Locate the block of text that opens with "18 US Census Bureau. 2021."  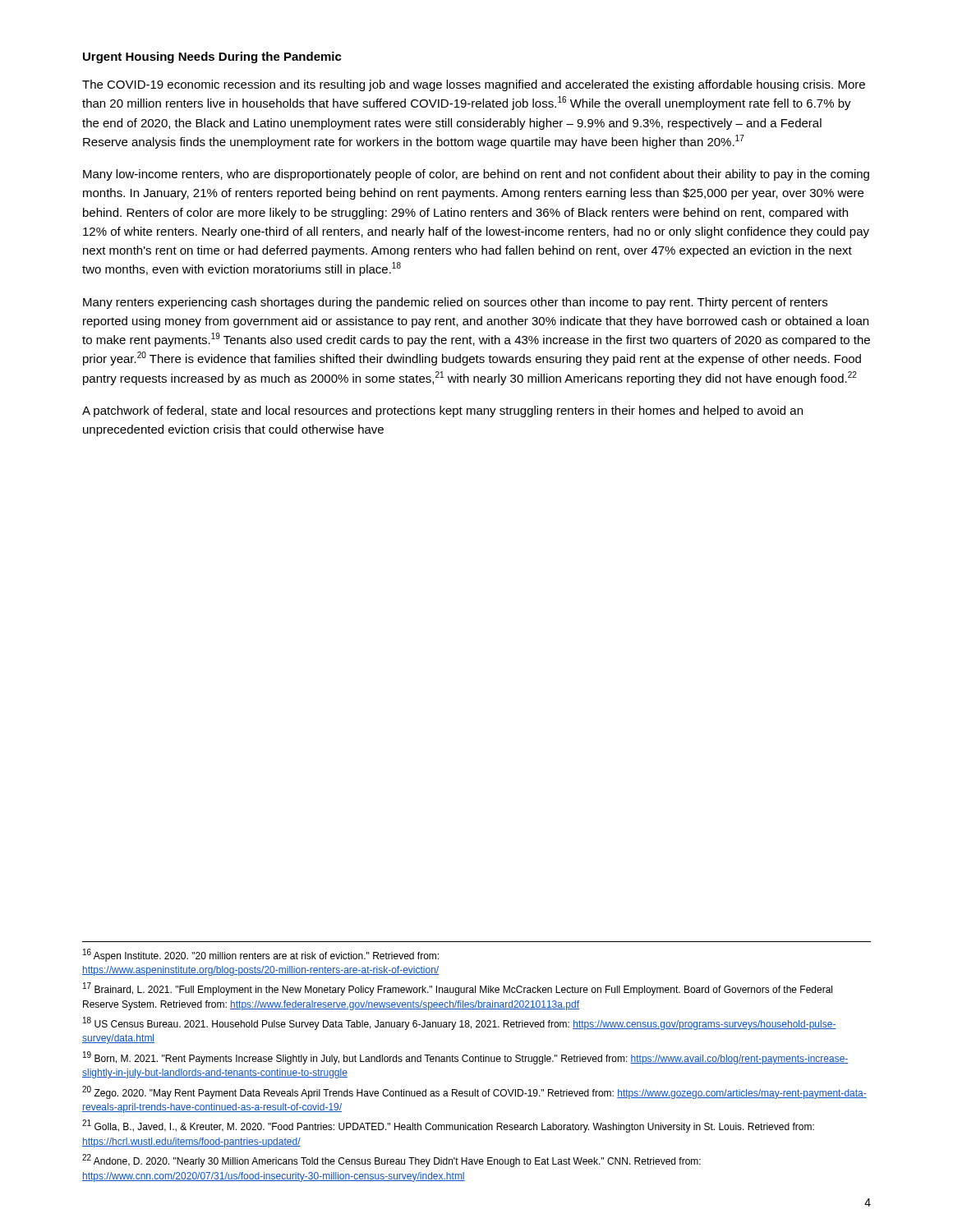[x=459, y=1030]
